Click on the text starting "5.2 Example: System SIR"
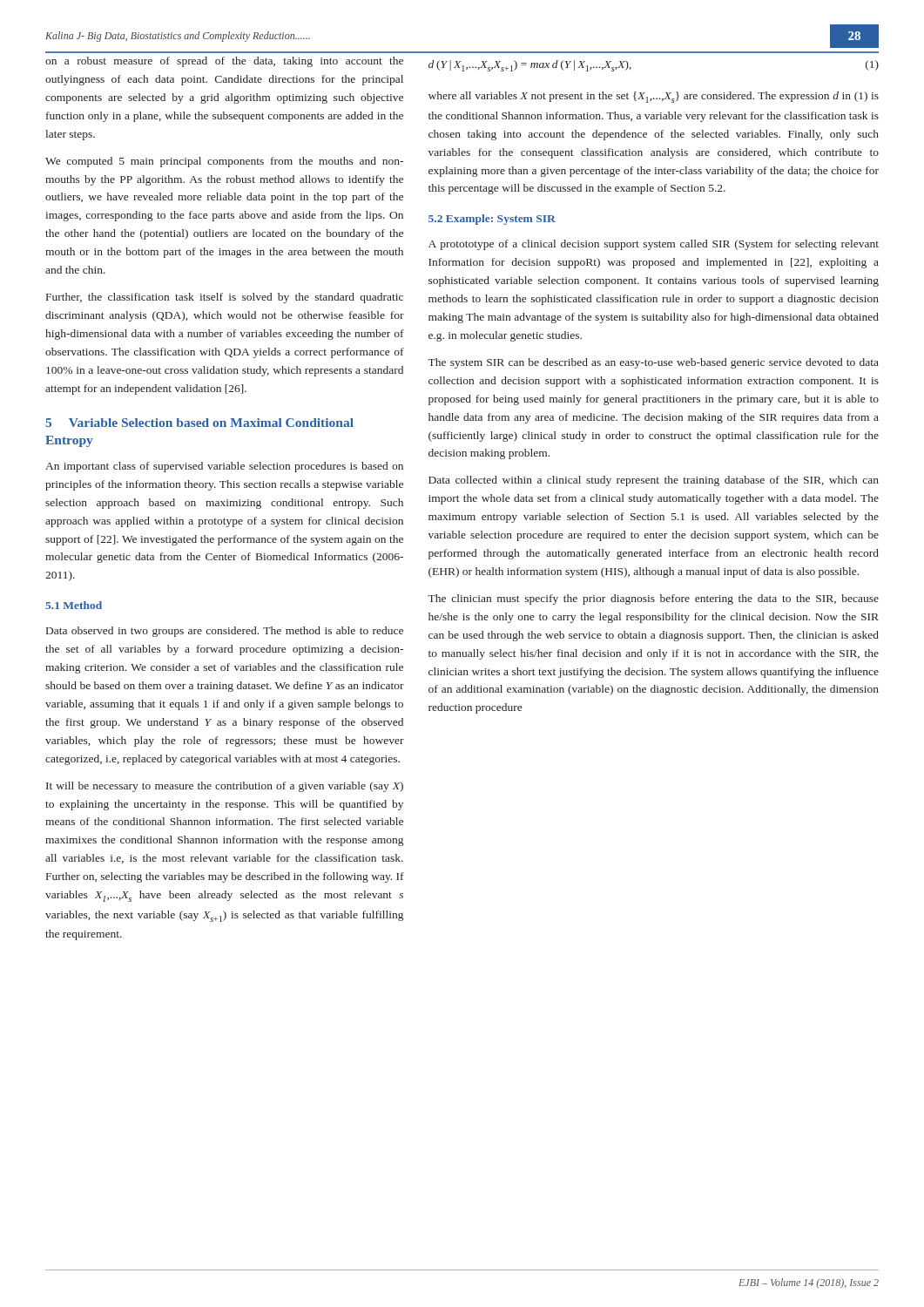924x1307 pixels. coord(492,219)
